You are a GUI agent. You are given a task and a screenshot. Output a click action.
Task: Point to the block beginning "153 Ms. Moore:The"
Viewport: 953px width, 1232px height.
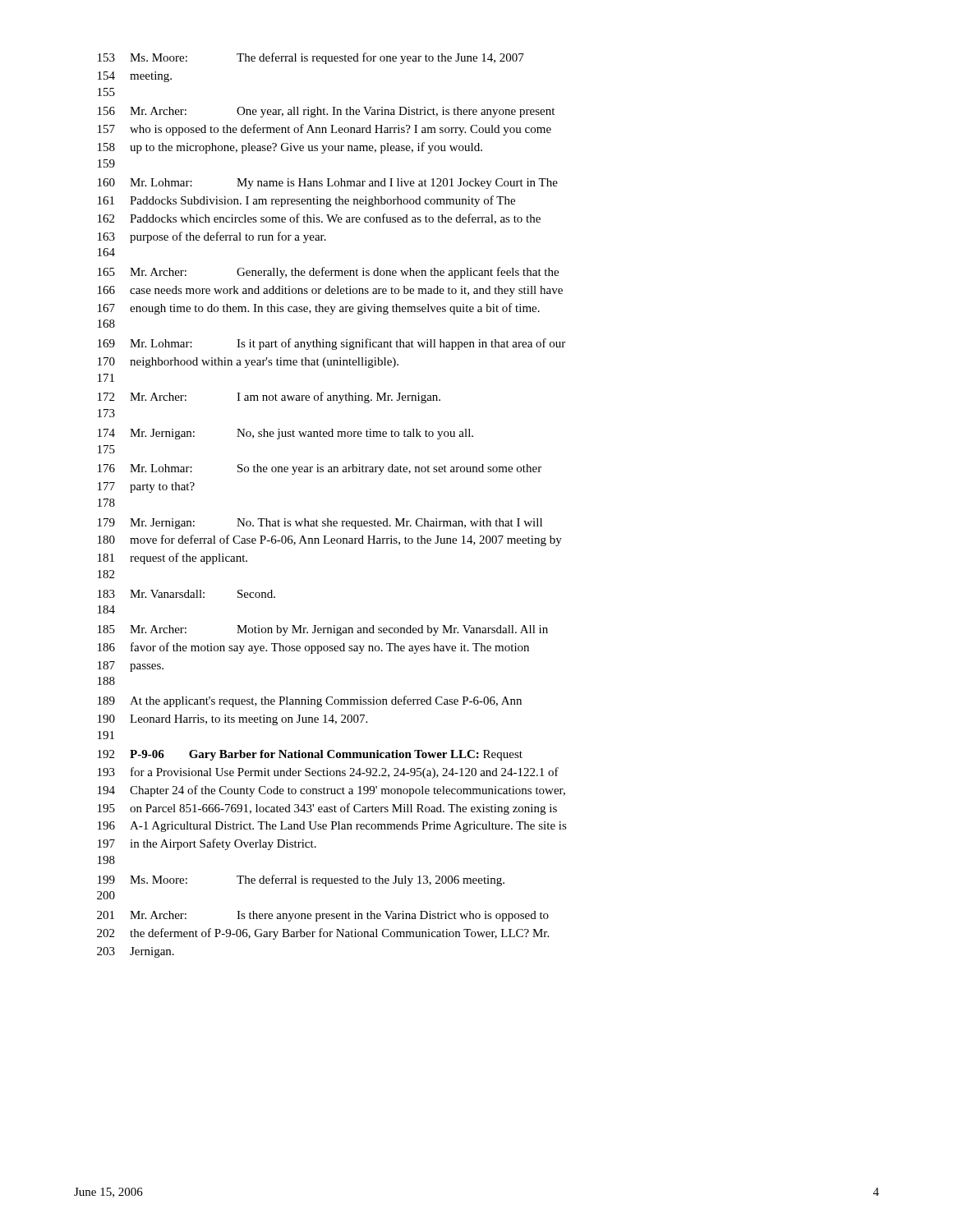pyautogui.click(x=476, y=67)
